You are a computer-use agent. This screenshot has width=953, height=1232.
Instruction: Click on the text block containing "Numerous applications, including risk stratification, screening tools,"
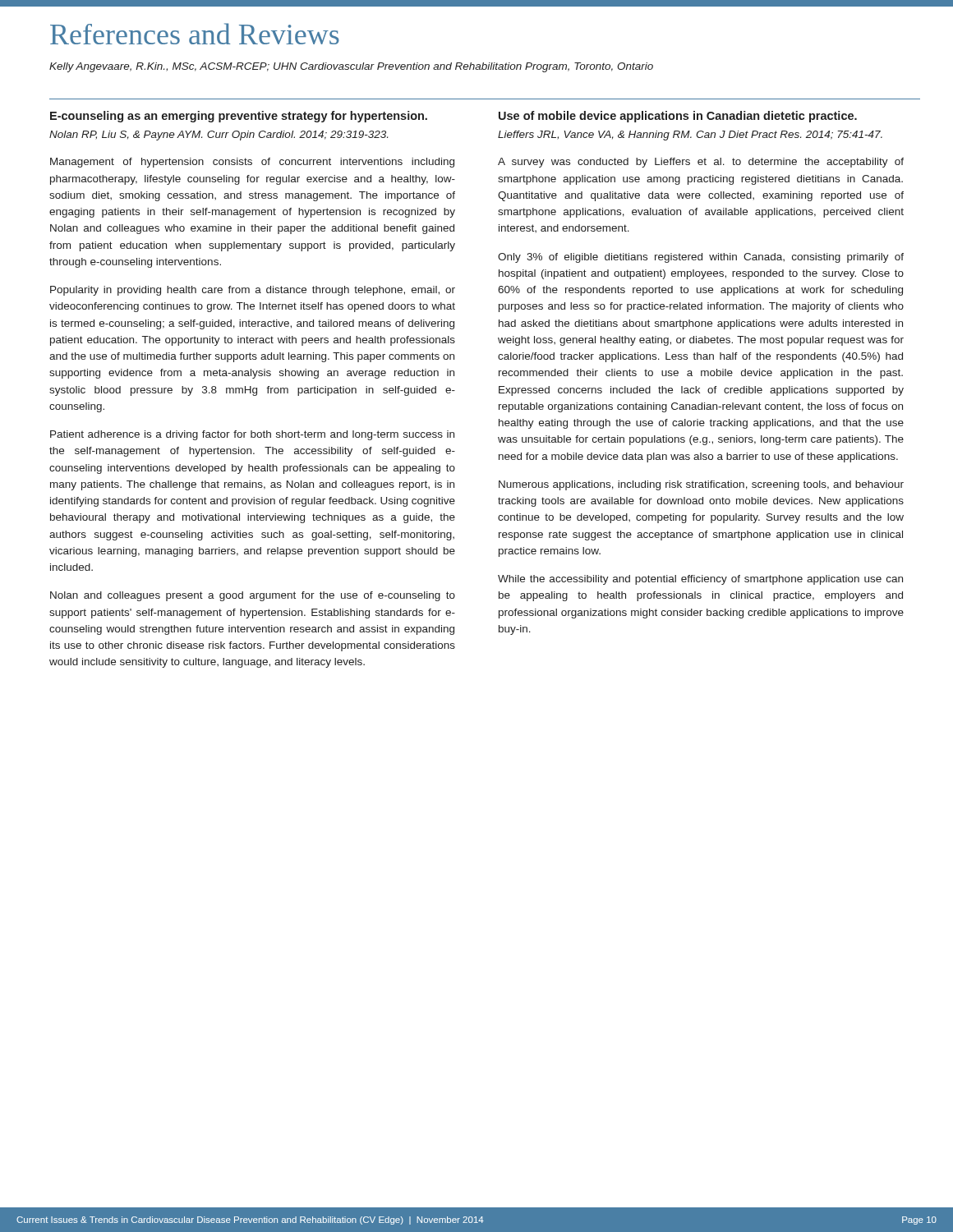[x=701, y=518]
